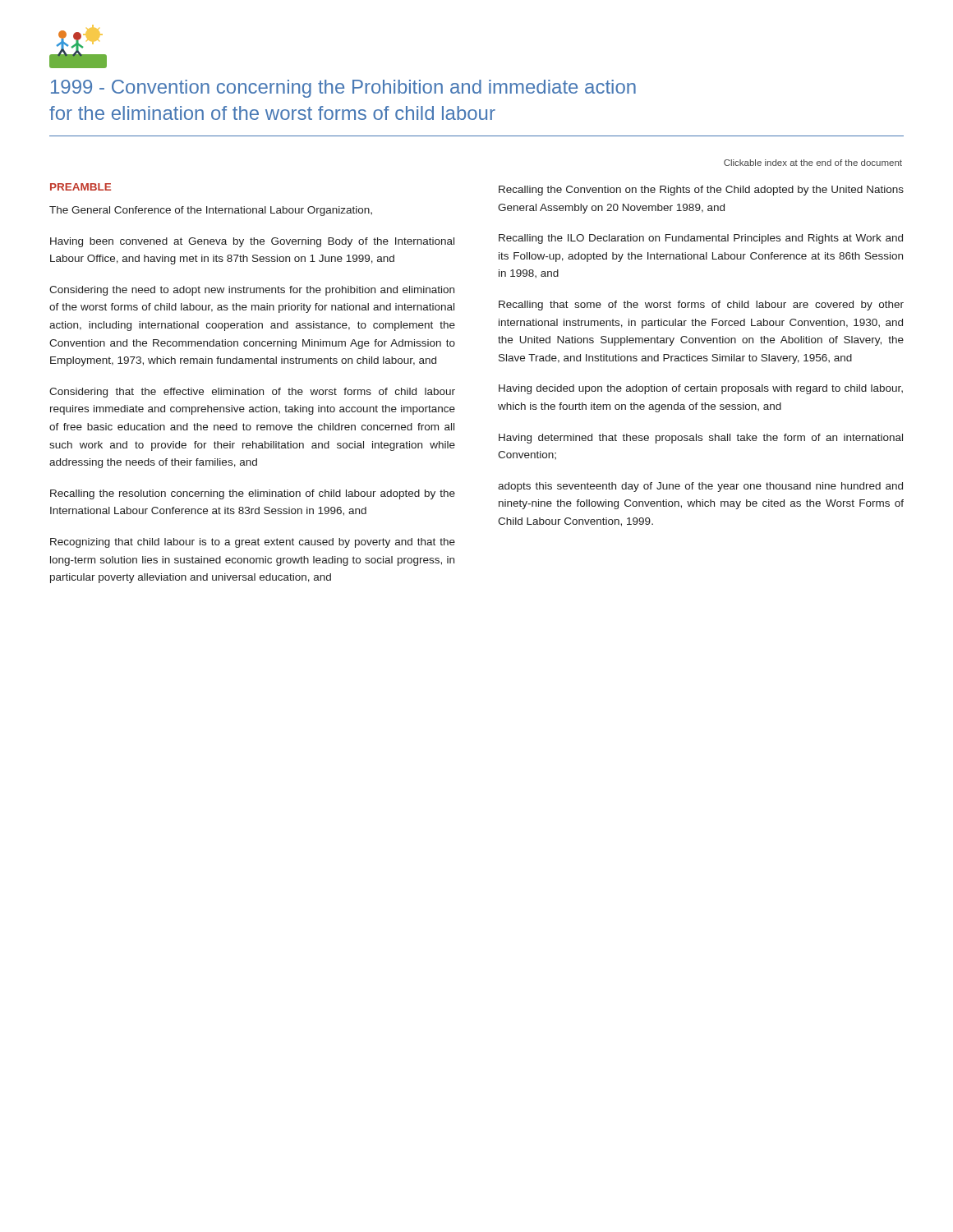Point to the block beginning "Recalling the ILO Declaration"
Viewport: 953px width, 1232px height.
coord(701,256)
